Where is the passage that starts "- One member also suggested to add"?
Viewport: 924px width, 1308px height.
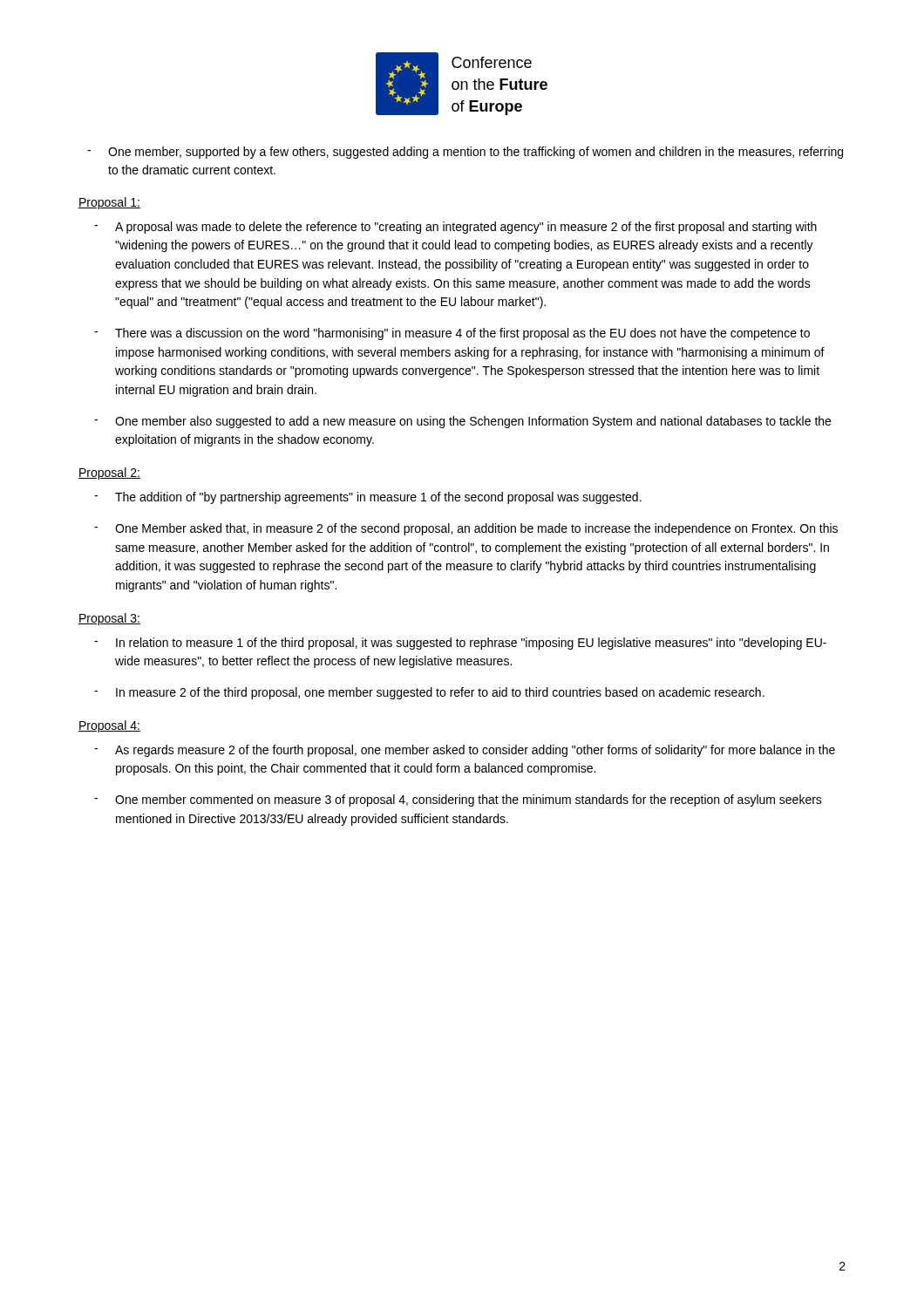tap(470, 431)
